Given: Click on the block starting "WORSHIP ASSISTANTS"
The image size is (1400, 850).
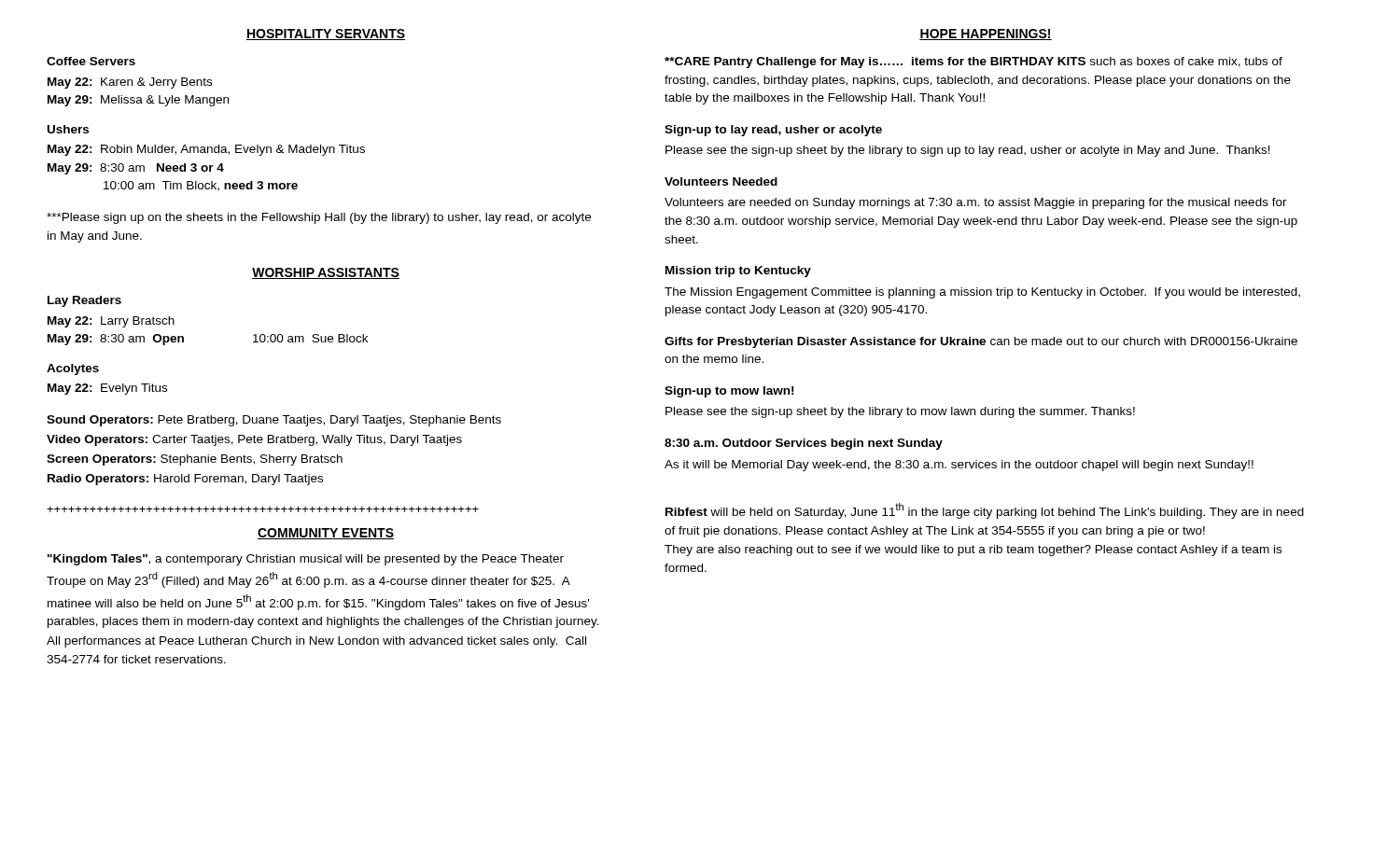Looking at the screenshot, I should (x=326, y=273).
